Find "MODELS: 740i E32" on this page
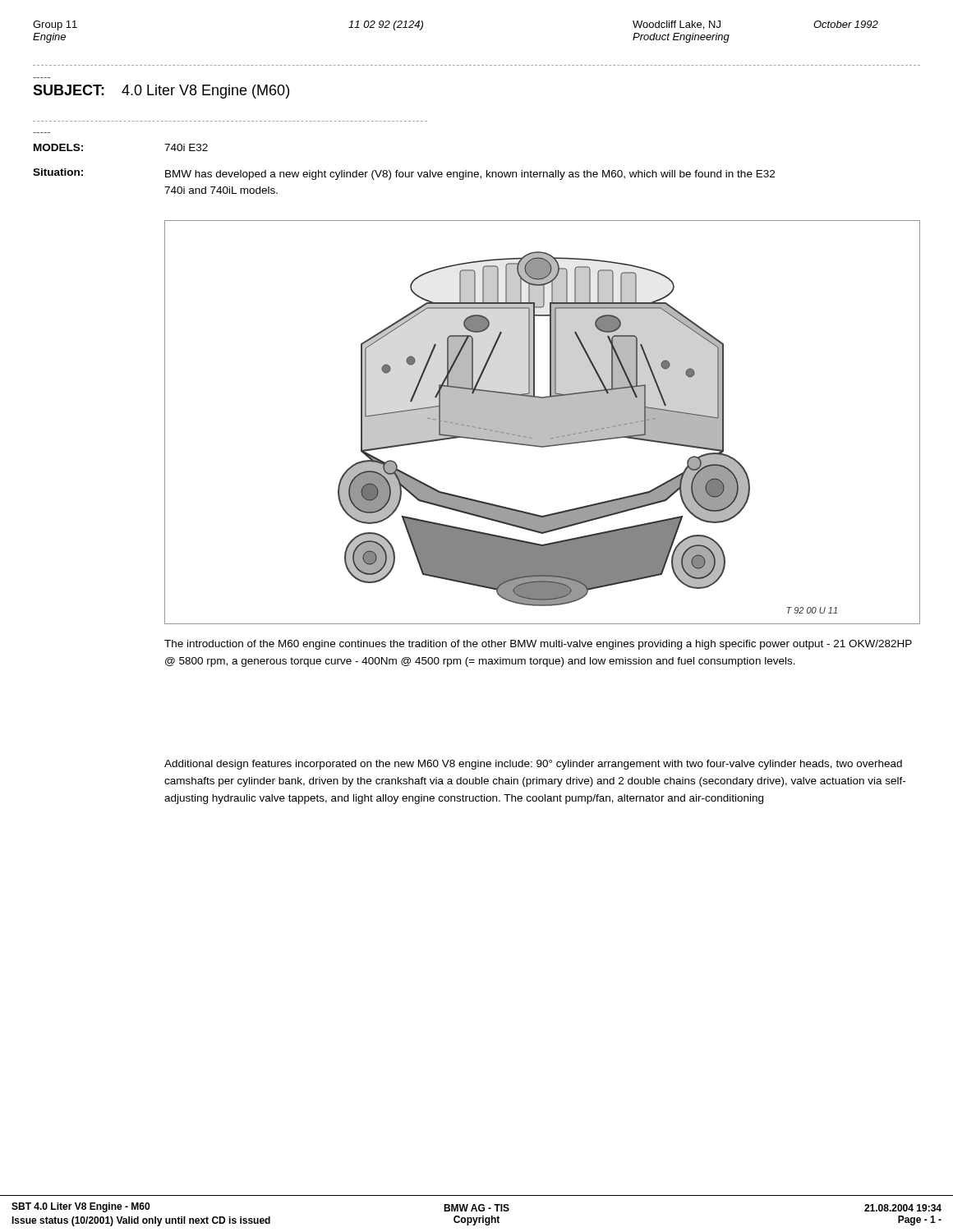The height and width of the screenshot is (1232, 953). [x=53, y=147]
